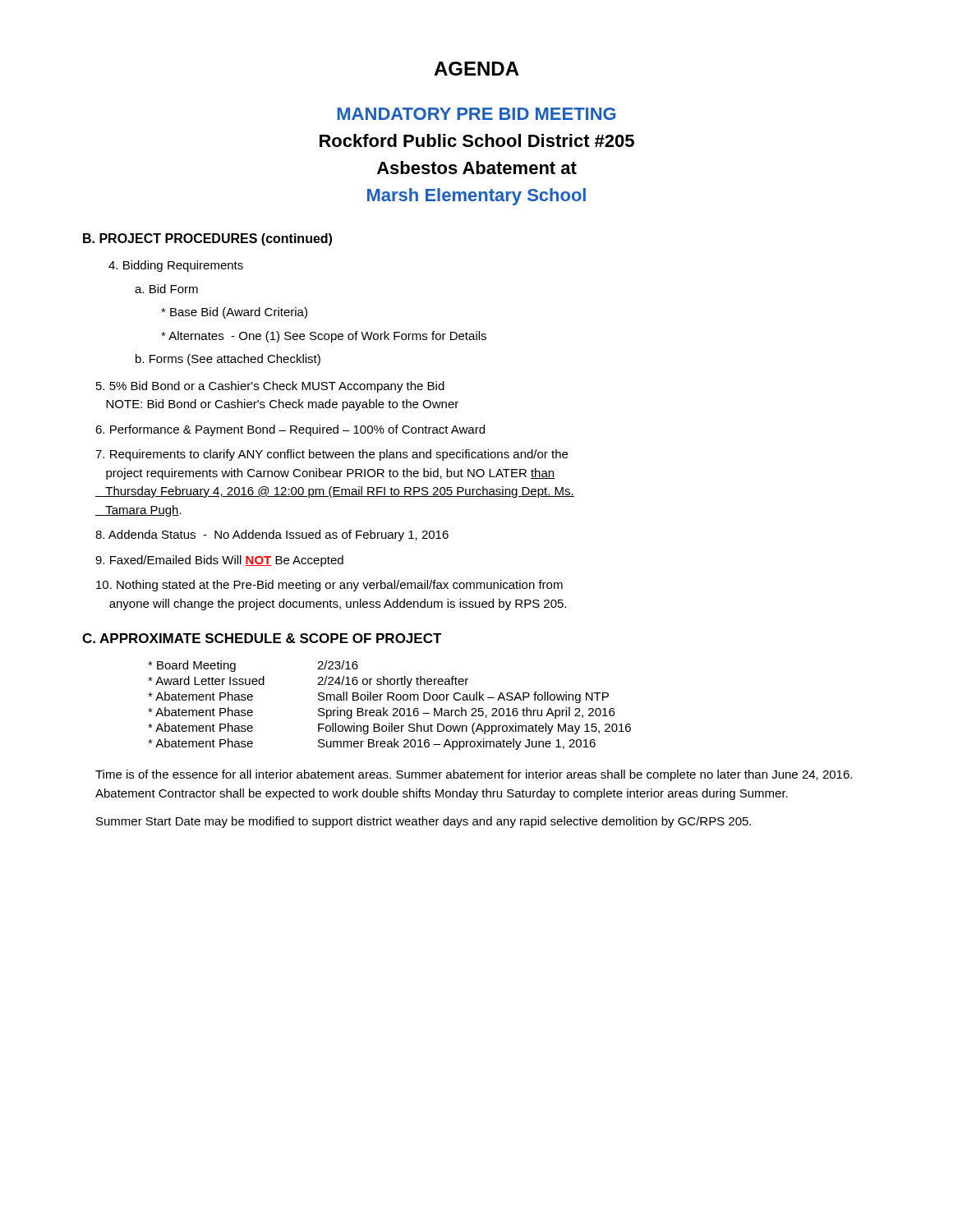Find the table that mentions "* Abatement Phase"
Screen dimensions: 1232x953
click(476, 704)
